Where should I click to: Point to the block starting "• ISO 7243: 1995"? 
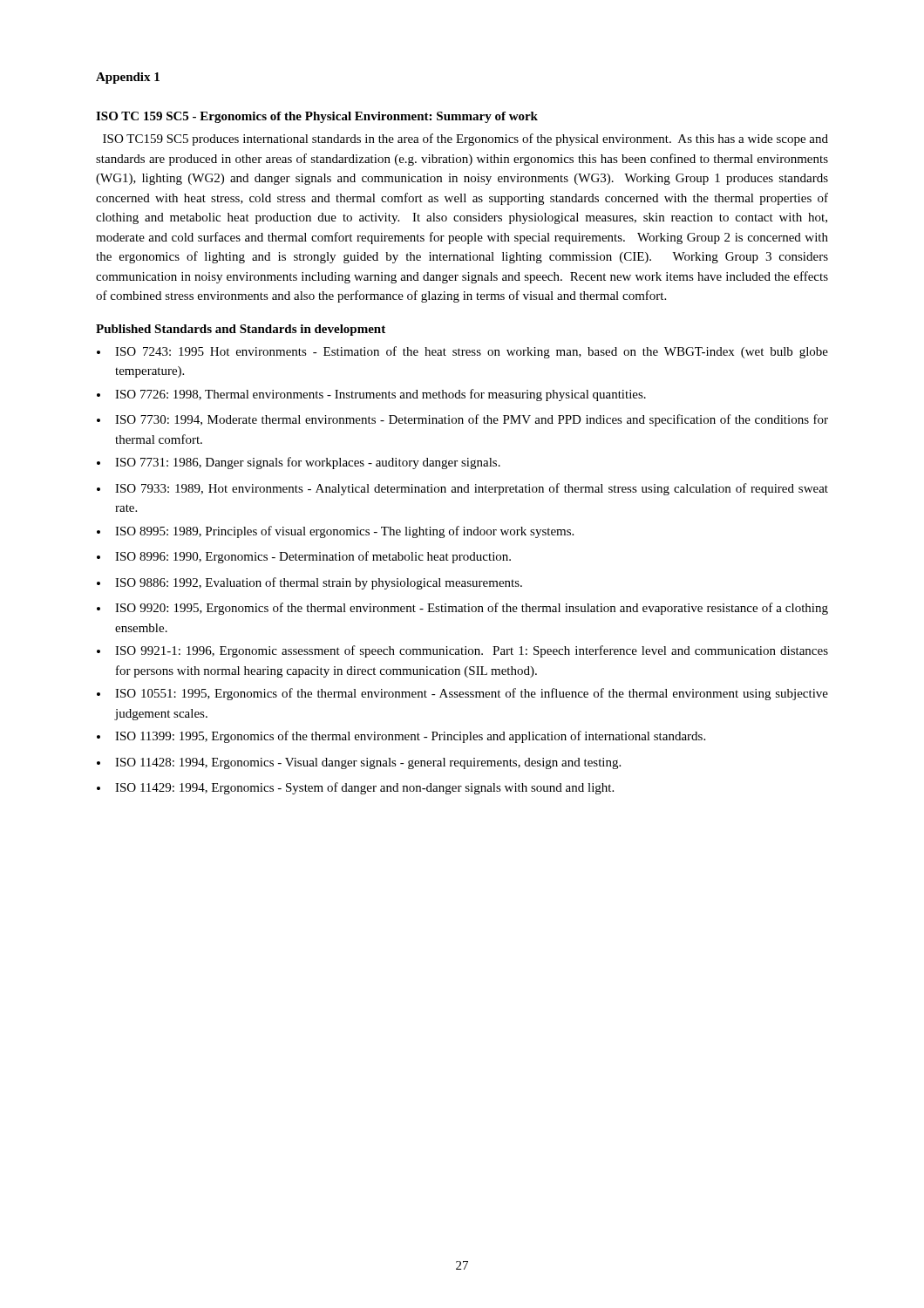462,361
